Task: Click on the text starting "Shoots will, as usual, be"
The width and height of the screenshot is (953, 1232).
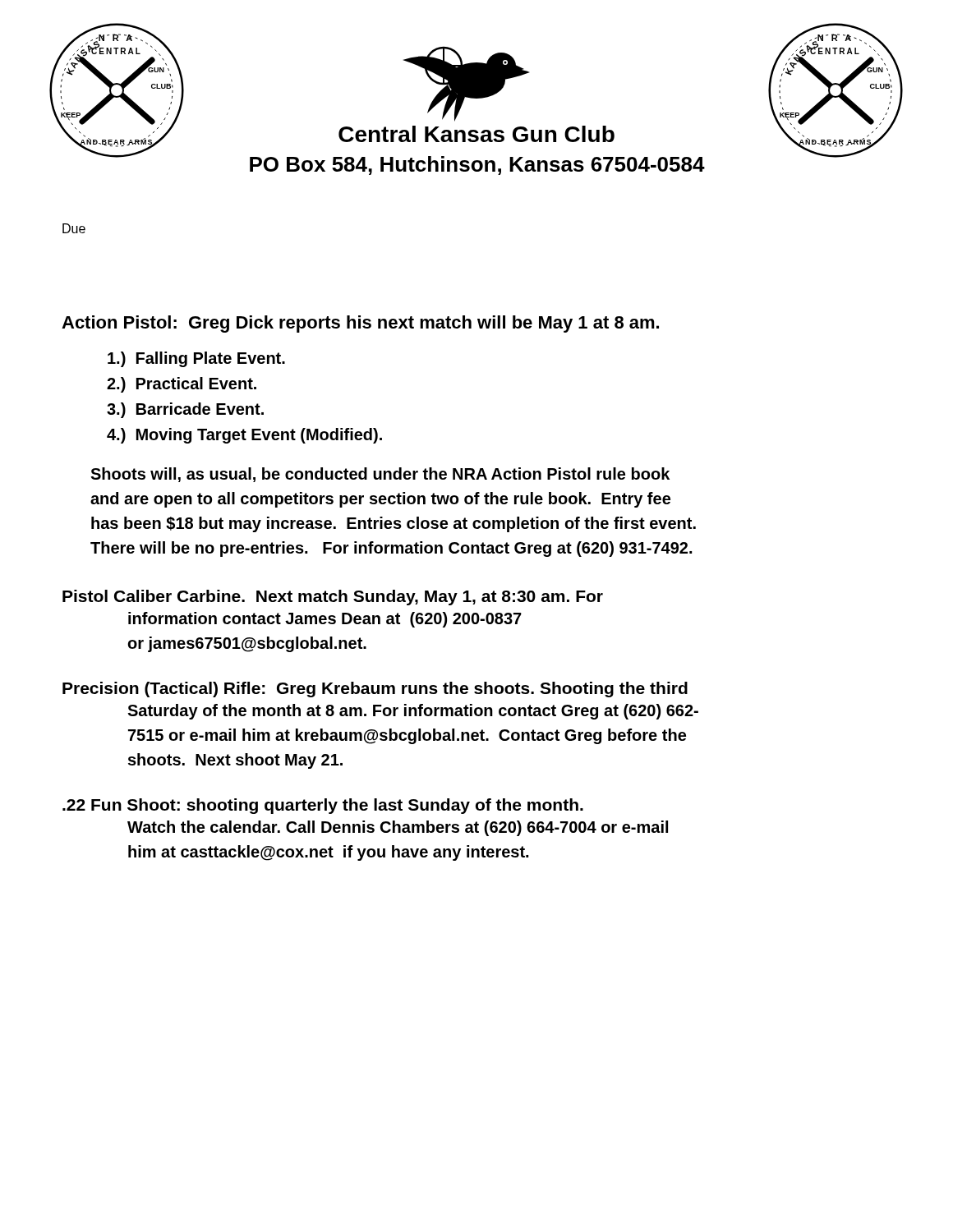Action: tap(394, 511)
